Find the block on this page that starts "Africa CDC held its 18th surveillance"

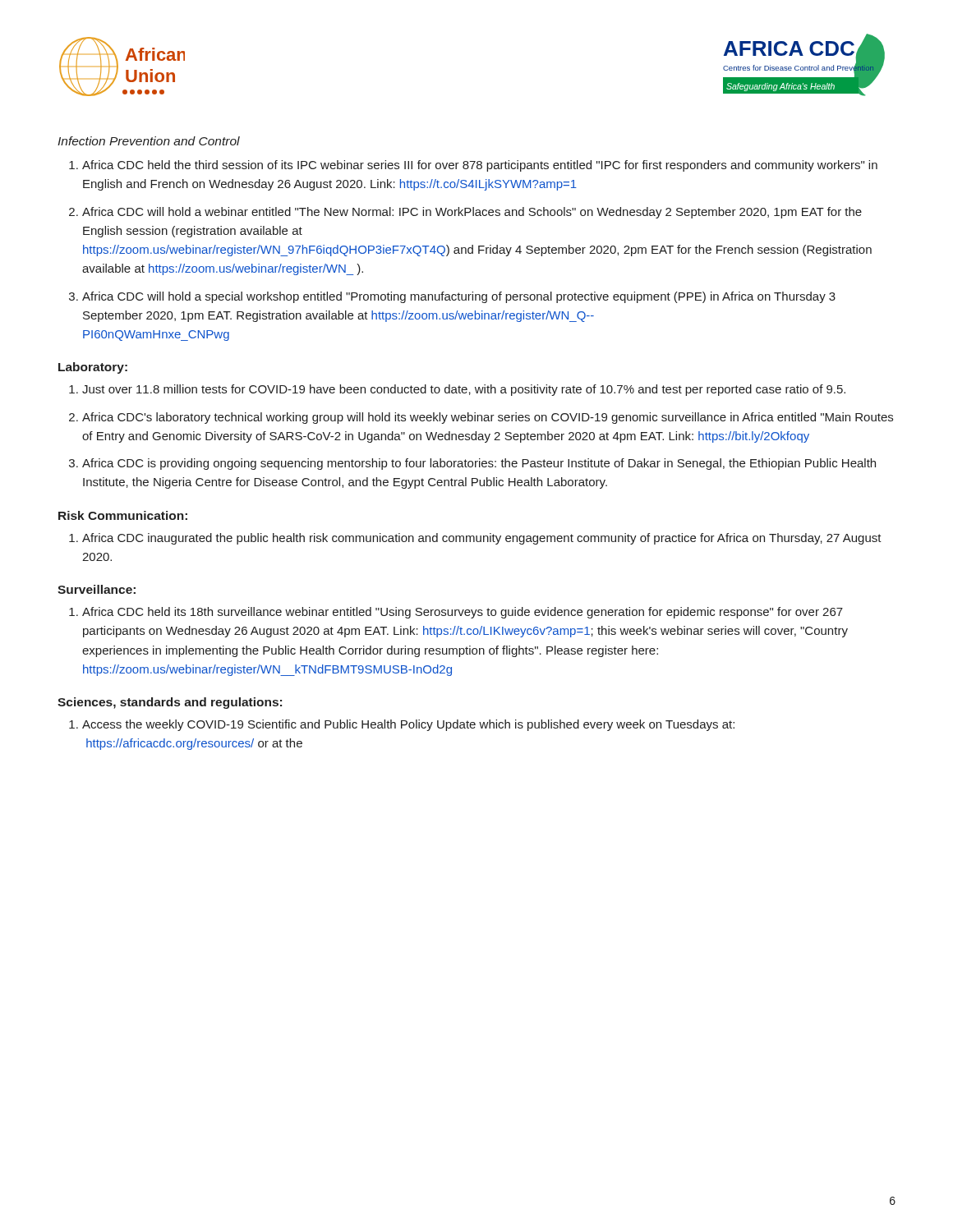[x=489, y=640]
